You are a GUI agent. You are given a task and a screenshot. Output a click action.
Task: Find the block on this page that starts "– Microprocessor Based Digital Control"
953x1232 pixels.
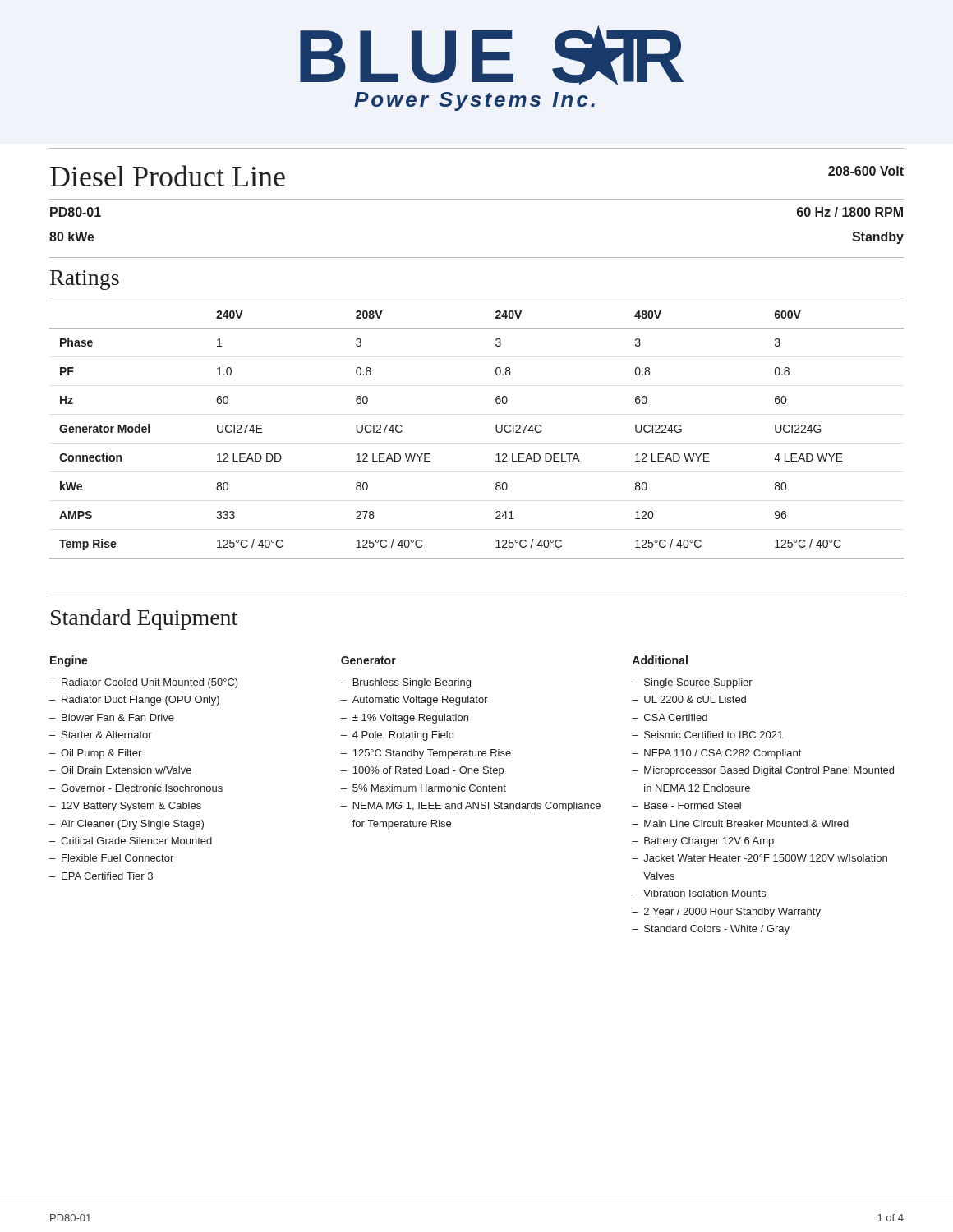(763, 778)
